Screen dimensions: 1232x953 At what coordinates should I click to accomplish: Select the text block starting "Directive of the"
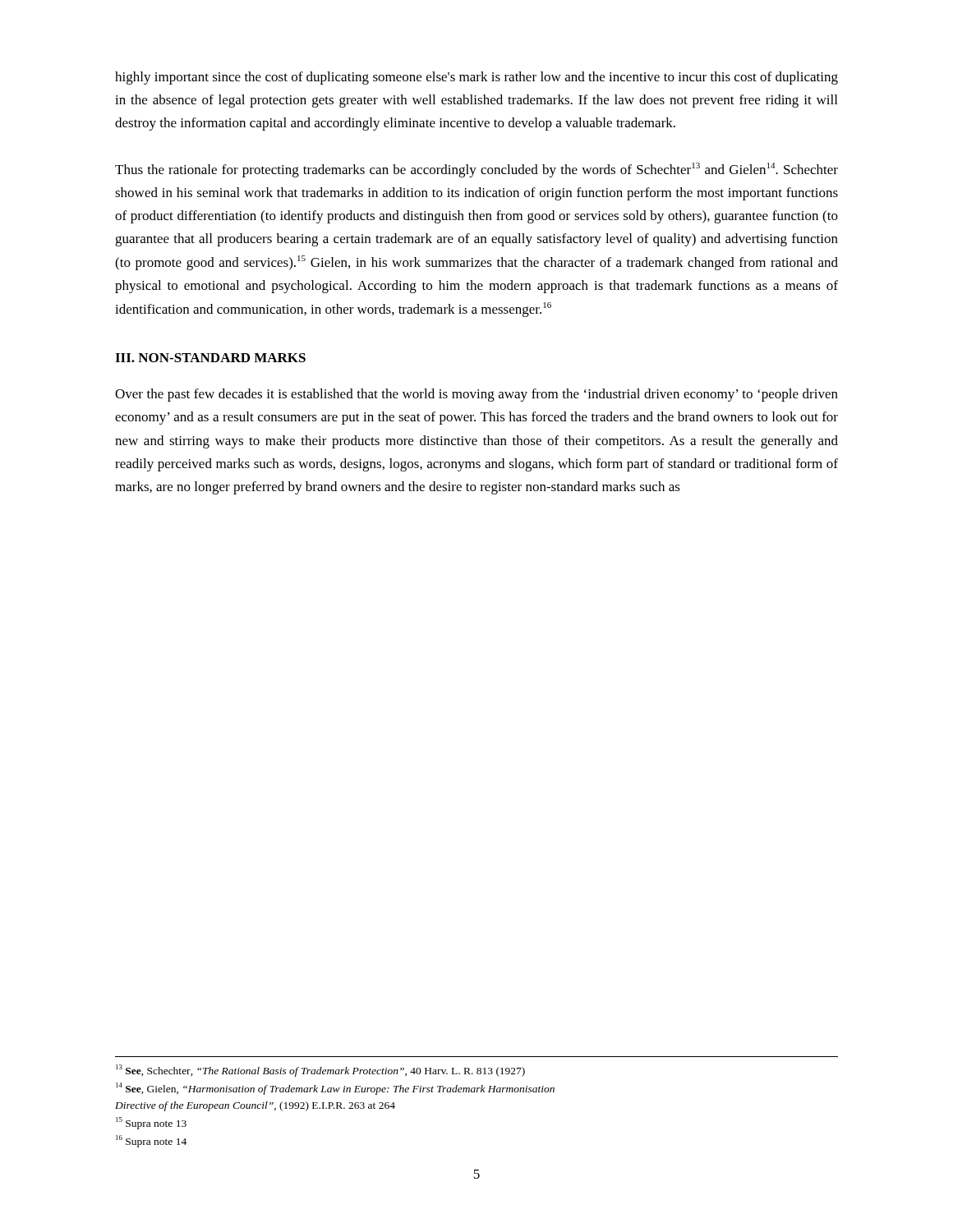[x=255, y=1105]
